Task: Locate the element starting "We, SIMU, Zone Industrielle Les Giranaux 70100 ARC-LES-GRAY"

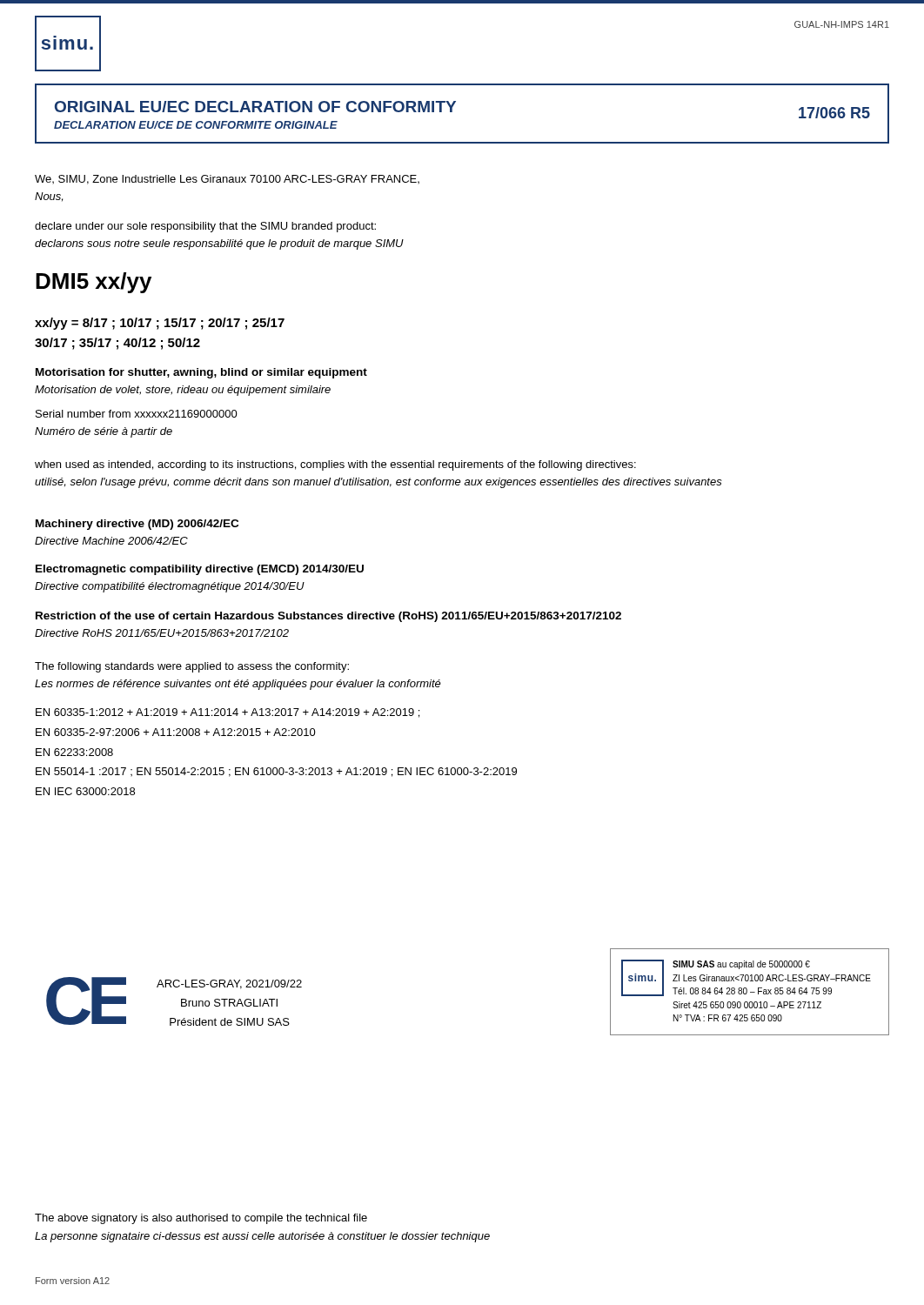Action: pos(227,187)
